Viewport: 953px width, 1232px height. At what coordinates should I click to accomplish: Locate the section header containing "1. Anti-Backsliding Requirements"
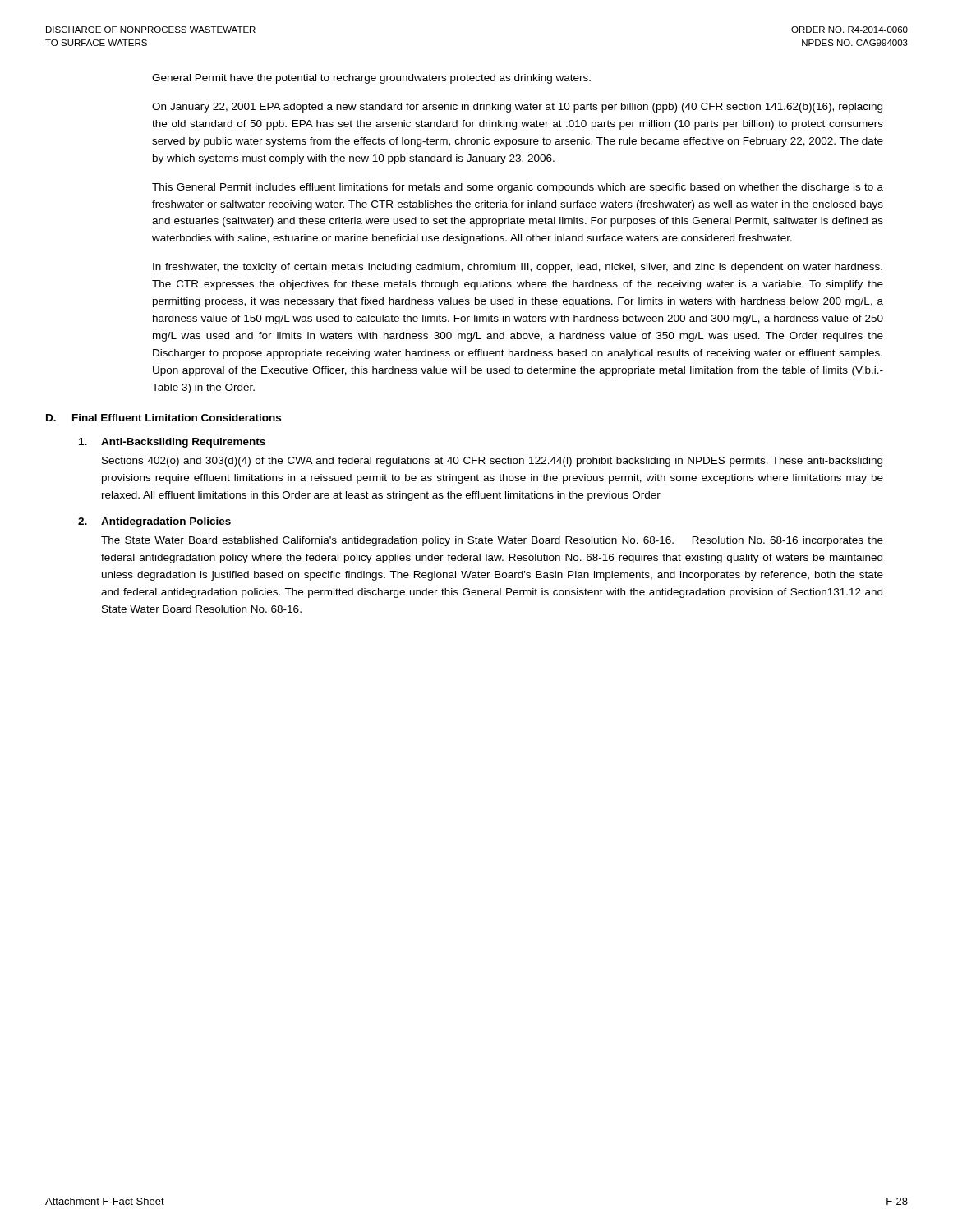click(x=172, y=441)
